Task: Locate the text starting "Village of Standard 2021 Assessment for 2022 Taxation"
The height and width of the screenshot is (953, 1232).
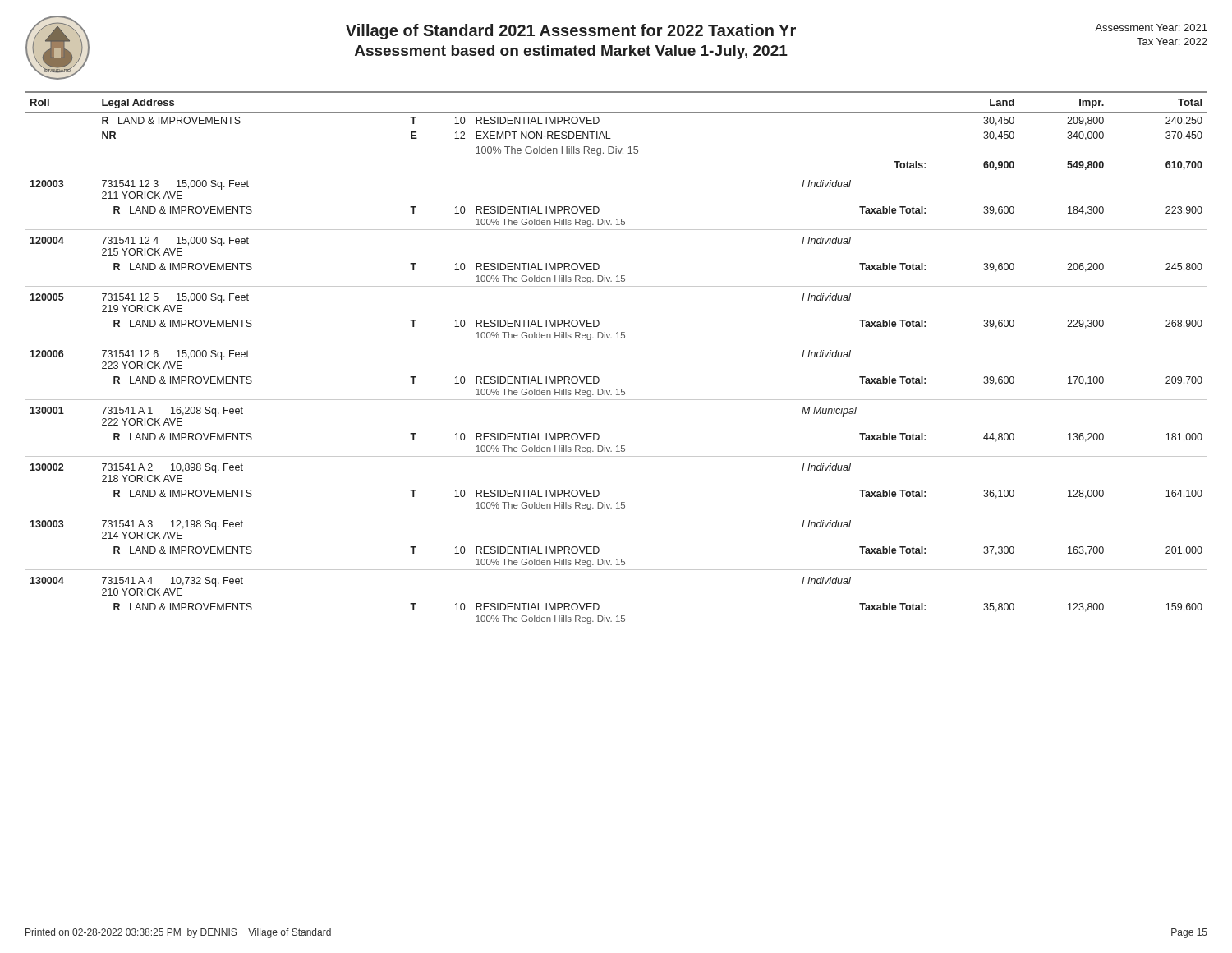Action: click(571, 41)
